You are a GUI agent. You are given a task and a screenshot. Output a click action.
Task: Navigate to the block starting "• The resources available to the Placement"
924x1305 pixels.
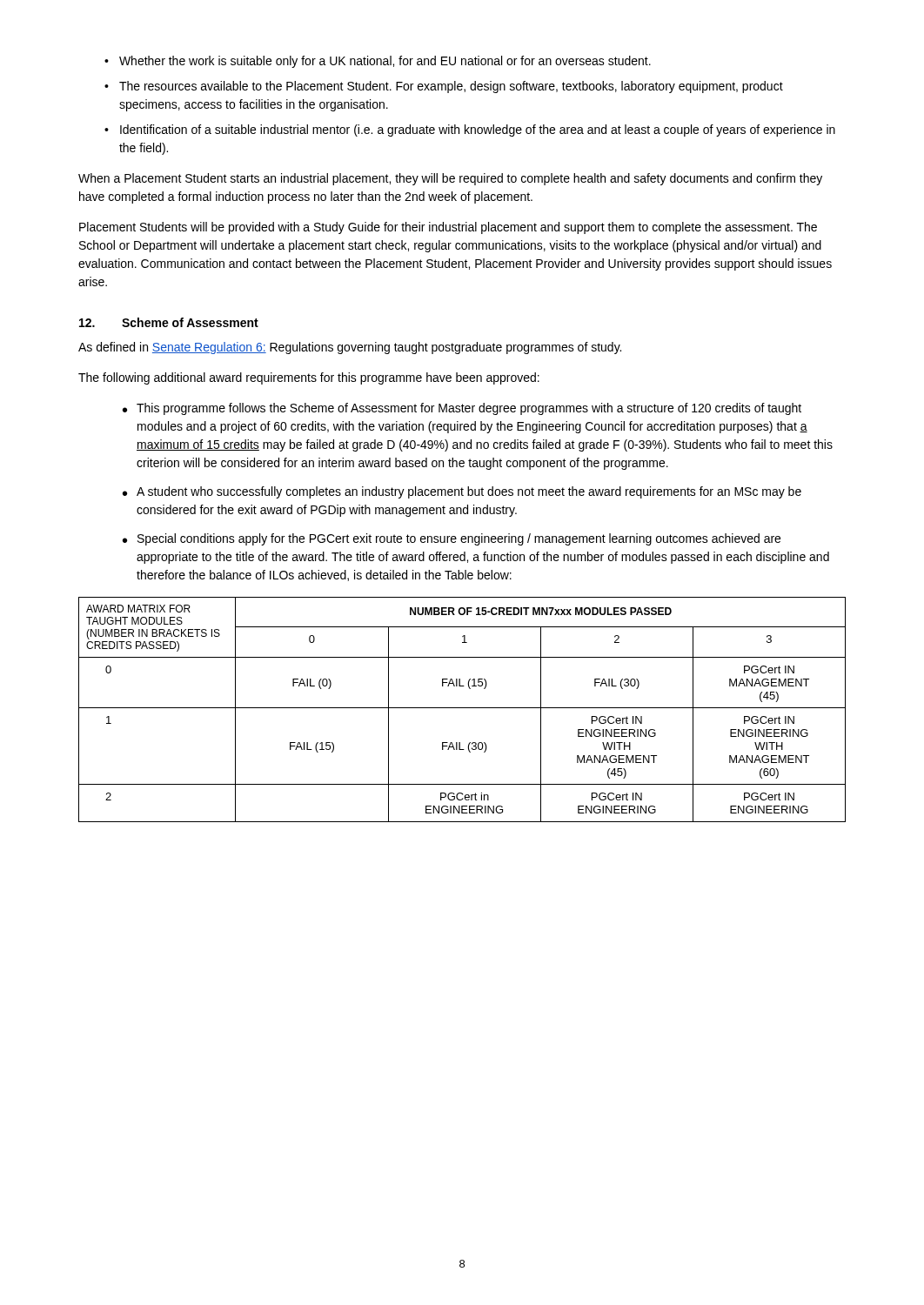[475, 96]
